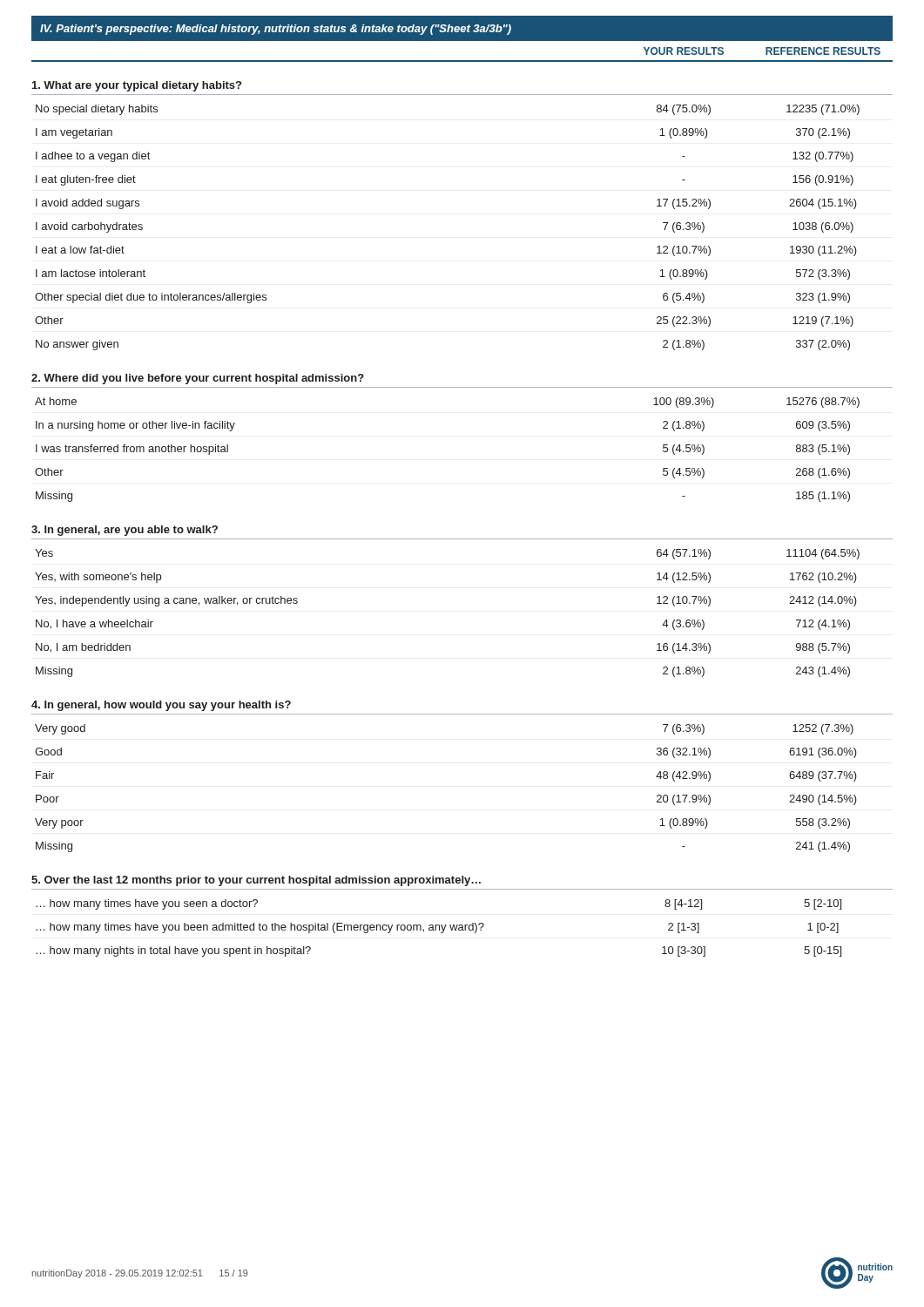Navigate to the passage starting "2. Where did you live before your current"
Viewport: 924px width, 1307px height.
click(462, 378)
